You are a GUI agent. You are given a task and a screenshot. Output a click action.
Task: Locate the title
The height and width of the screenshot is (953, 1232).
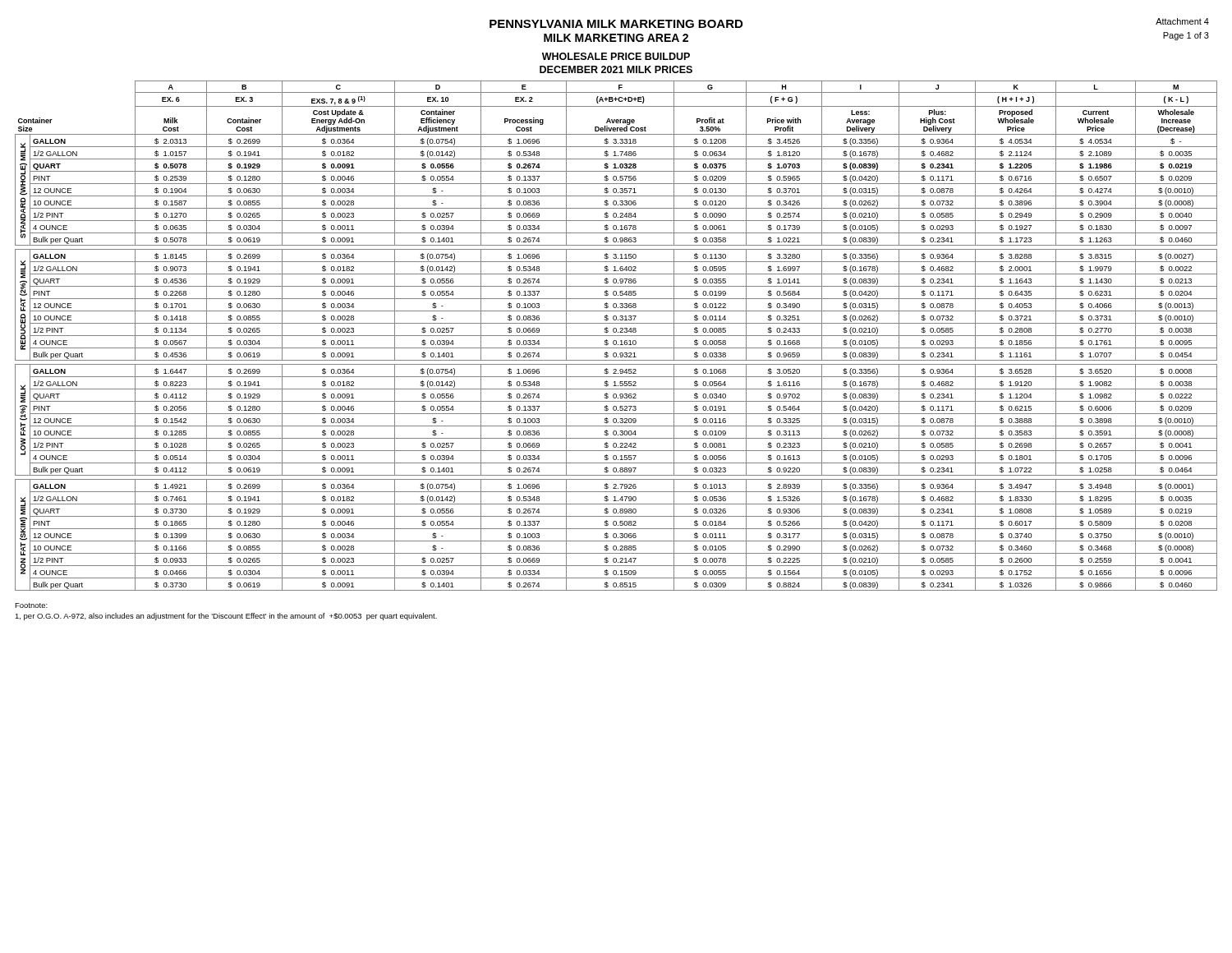pos(616,30)
